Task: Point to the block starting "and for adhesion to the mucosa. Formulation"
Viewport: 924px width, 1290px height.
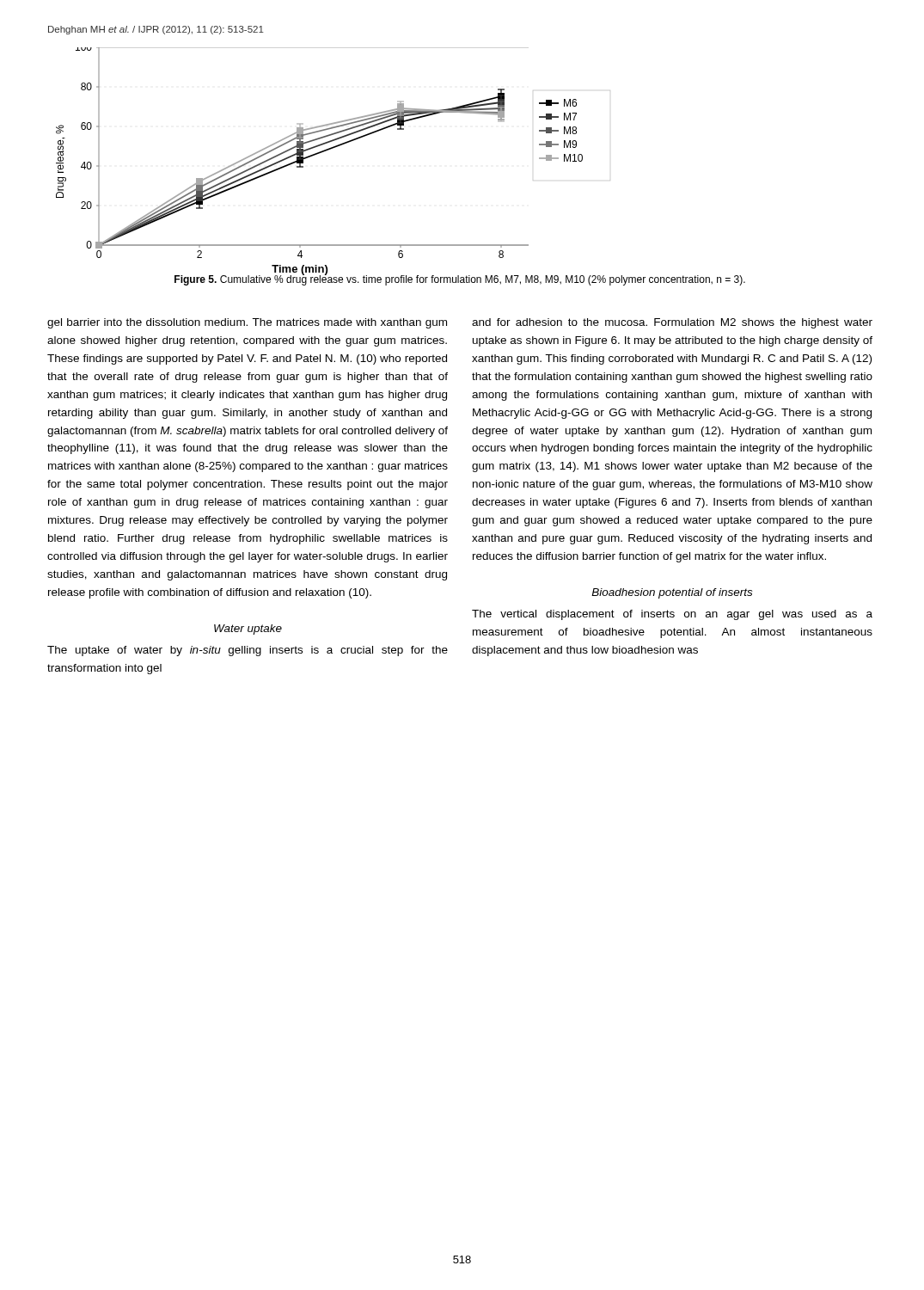Action: point(672,486)
